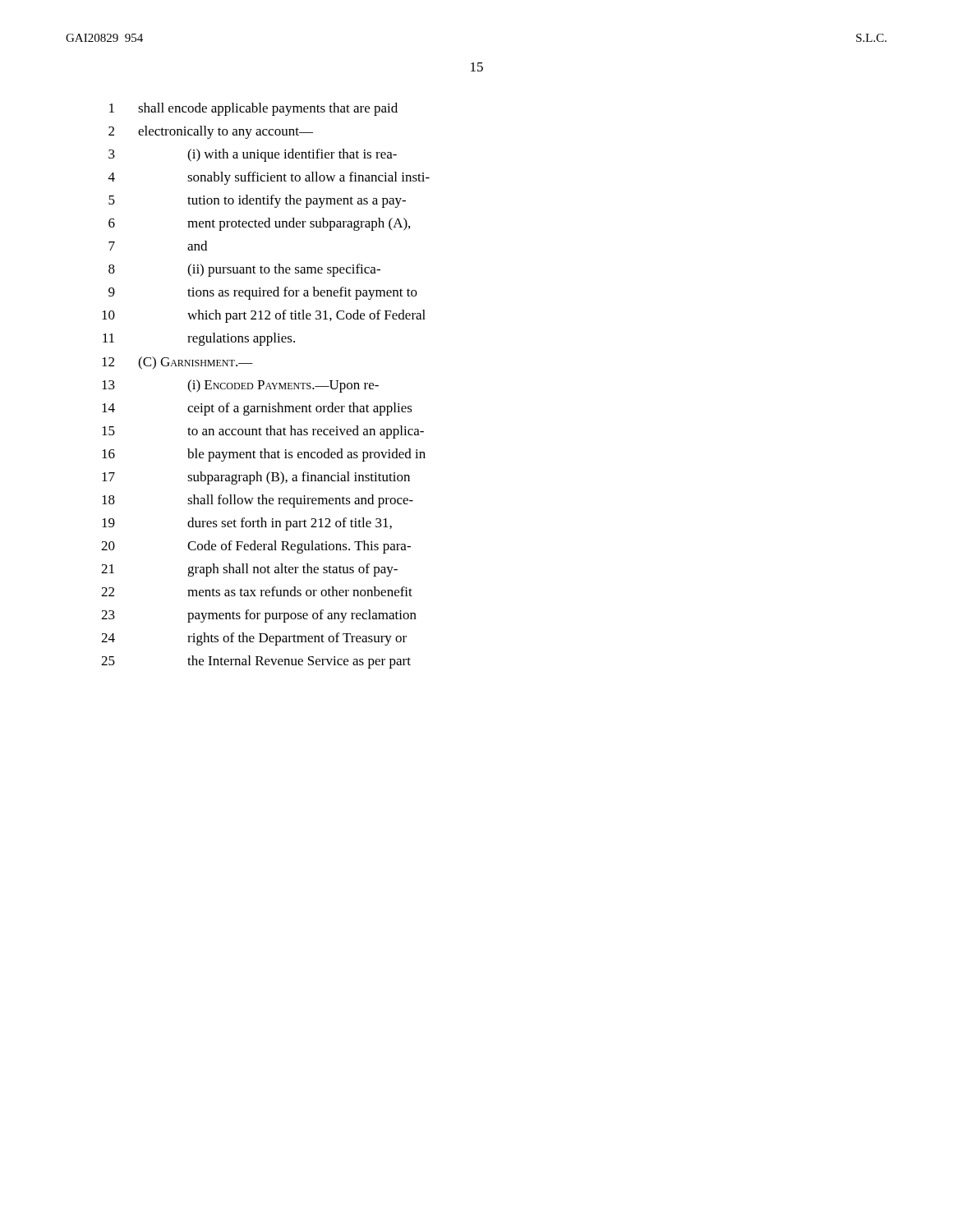Select the list item that reads "16 ble payment that is encoded as provided"

pyautogui.click(x=264, y=455)
